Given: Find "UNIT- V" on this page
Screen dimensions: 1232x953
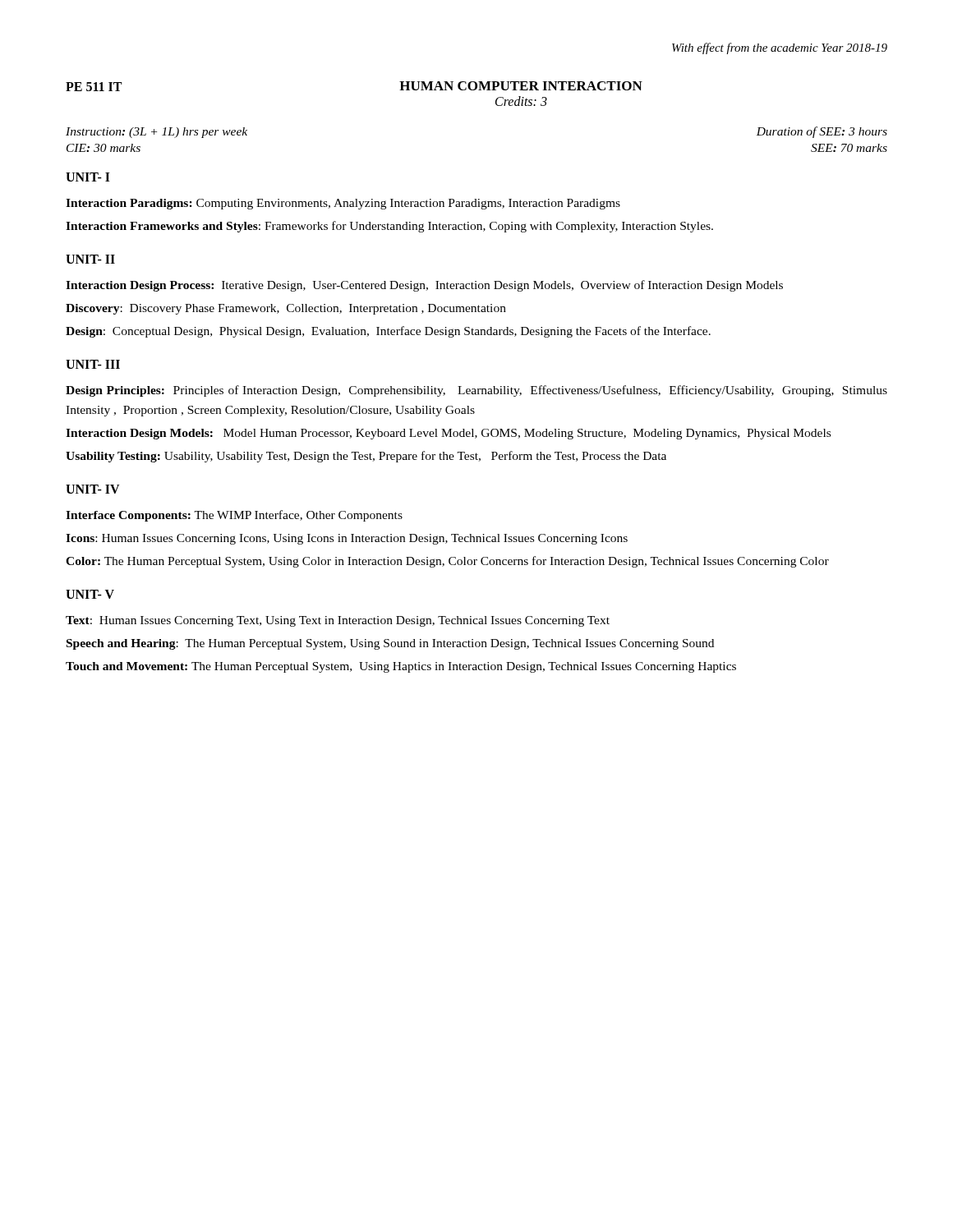Looking at the screenshot, I should 90,594.
